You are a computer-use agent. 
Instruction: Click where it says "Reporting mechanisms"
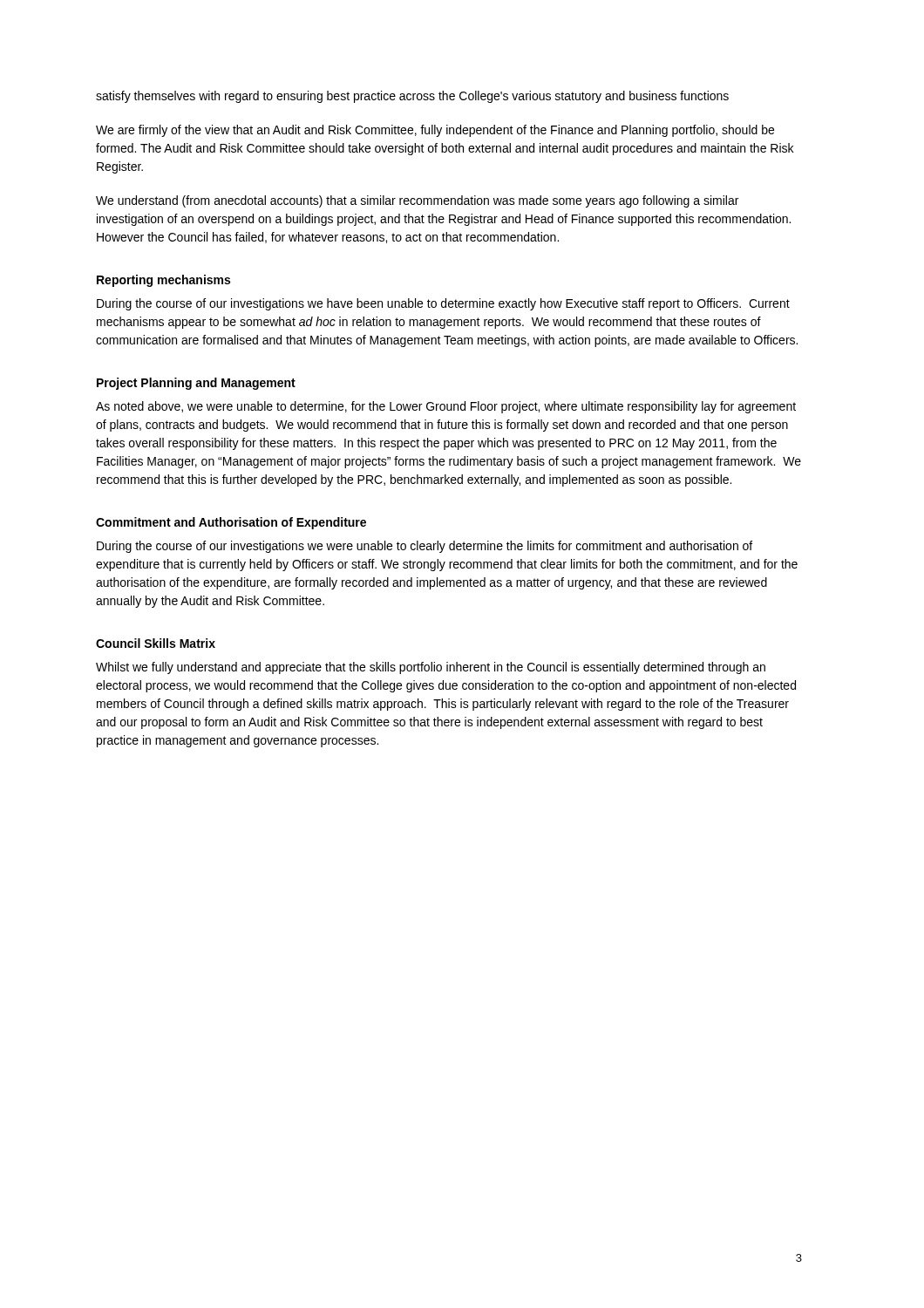[163, 280]
